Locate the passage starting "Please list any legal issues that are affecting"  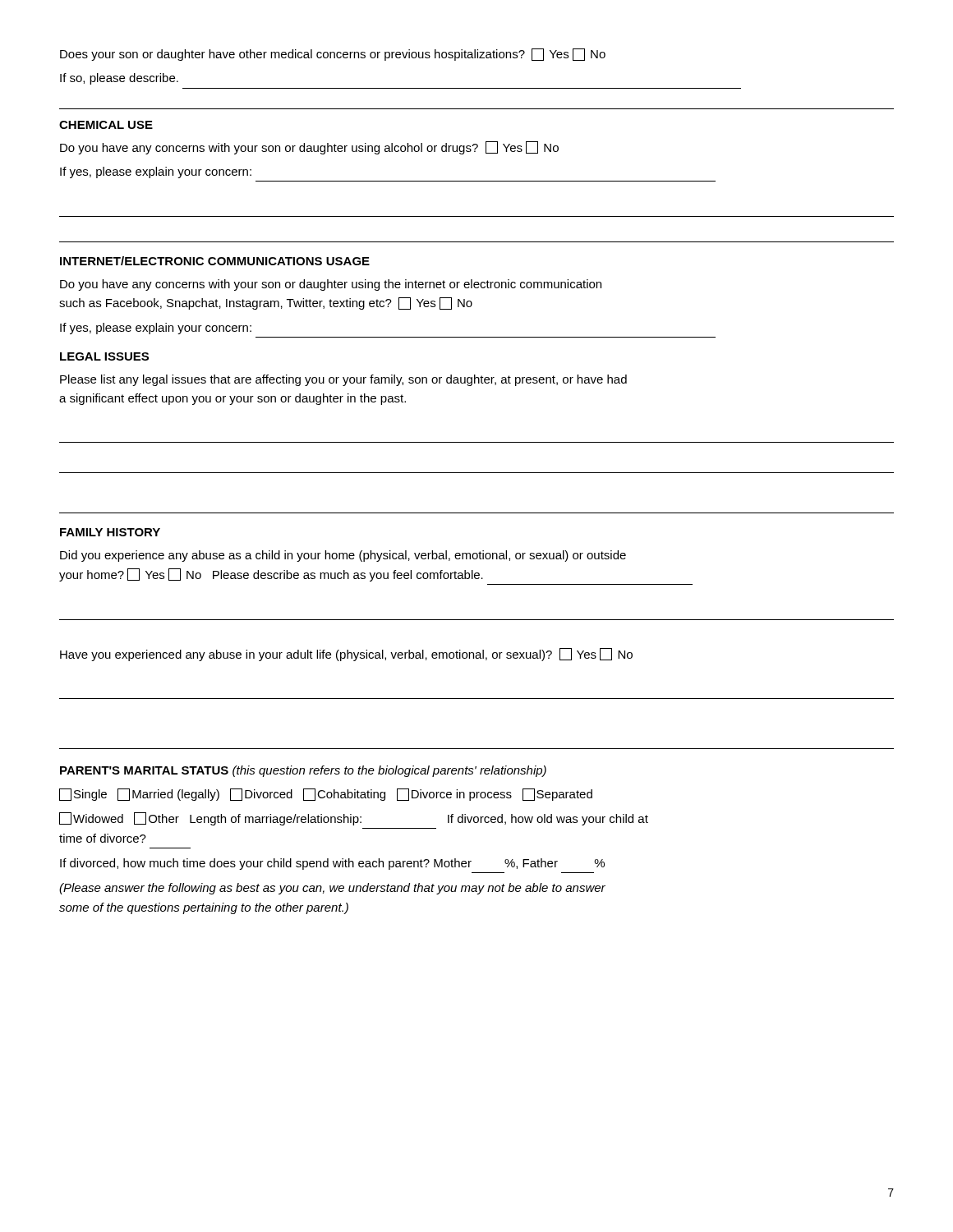pos(343,388)
